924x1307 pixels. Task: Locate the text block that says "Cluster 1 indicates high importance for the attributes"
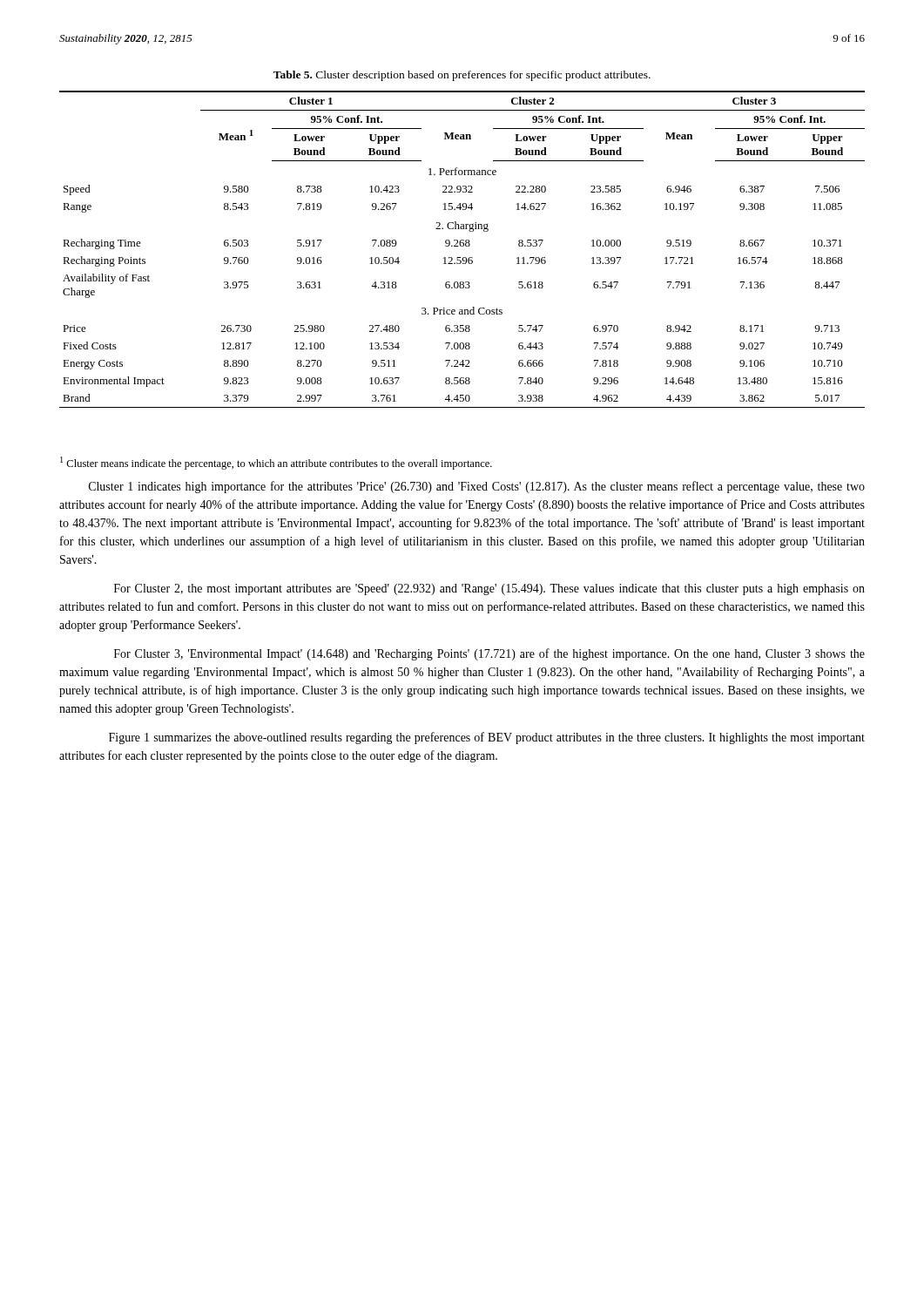(x=462, y=621)
